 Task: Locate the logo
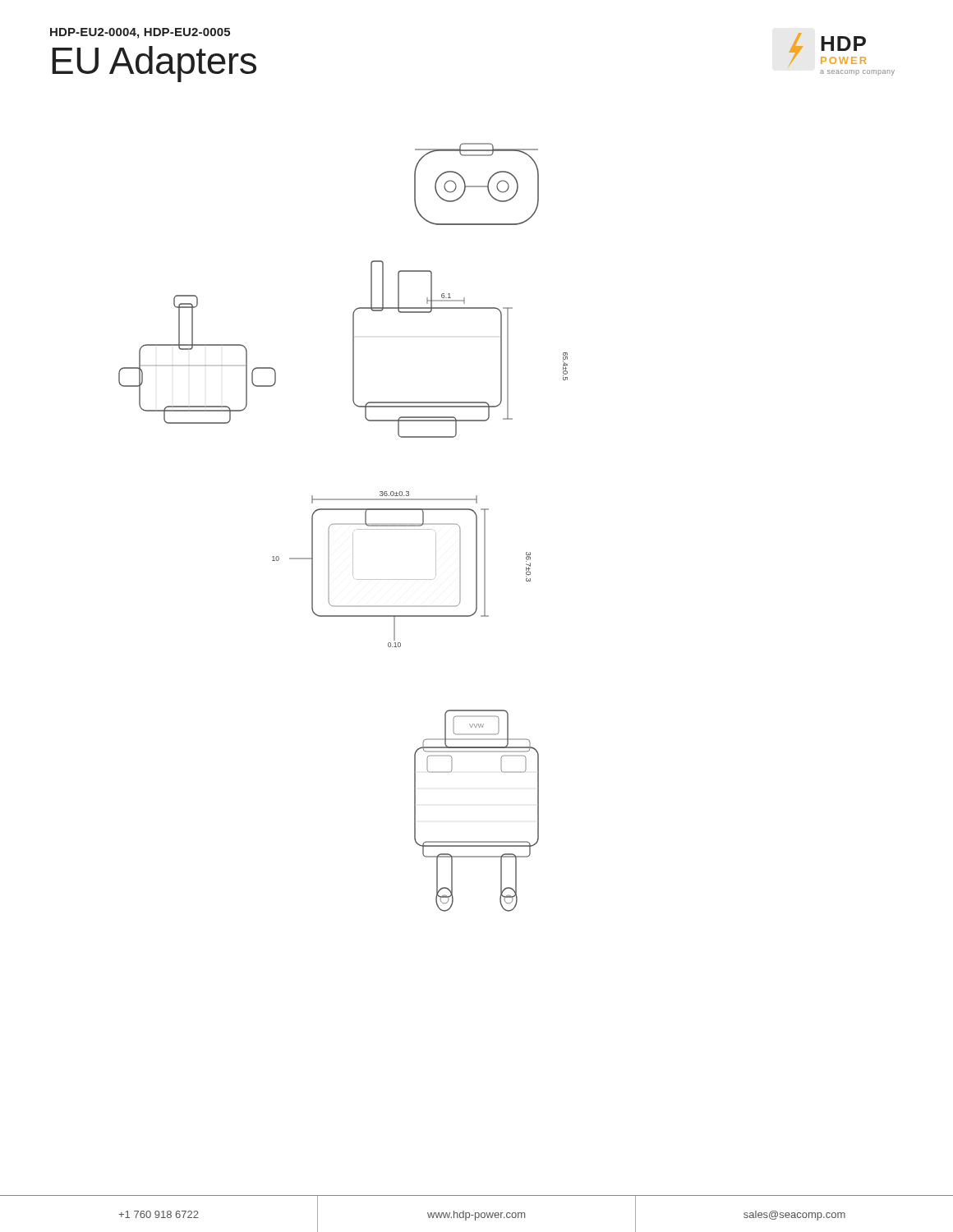[838, 54]
